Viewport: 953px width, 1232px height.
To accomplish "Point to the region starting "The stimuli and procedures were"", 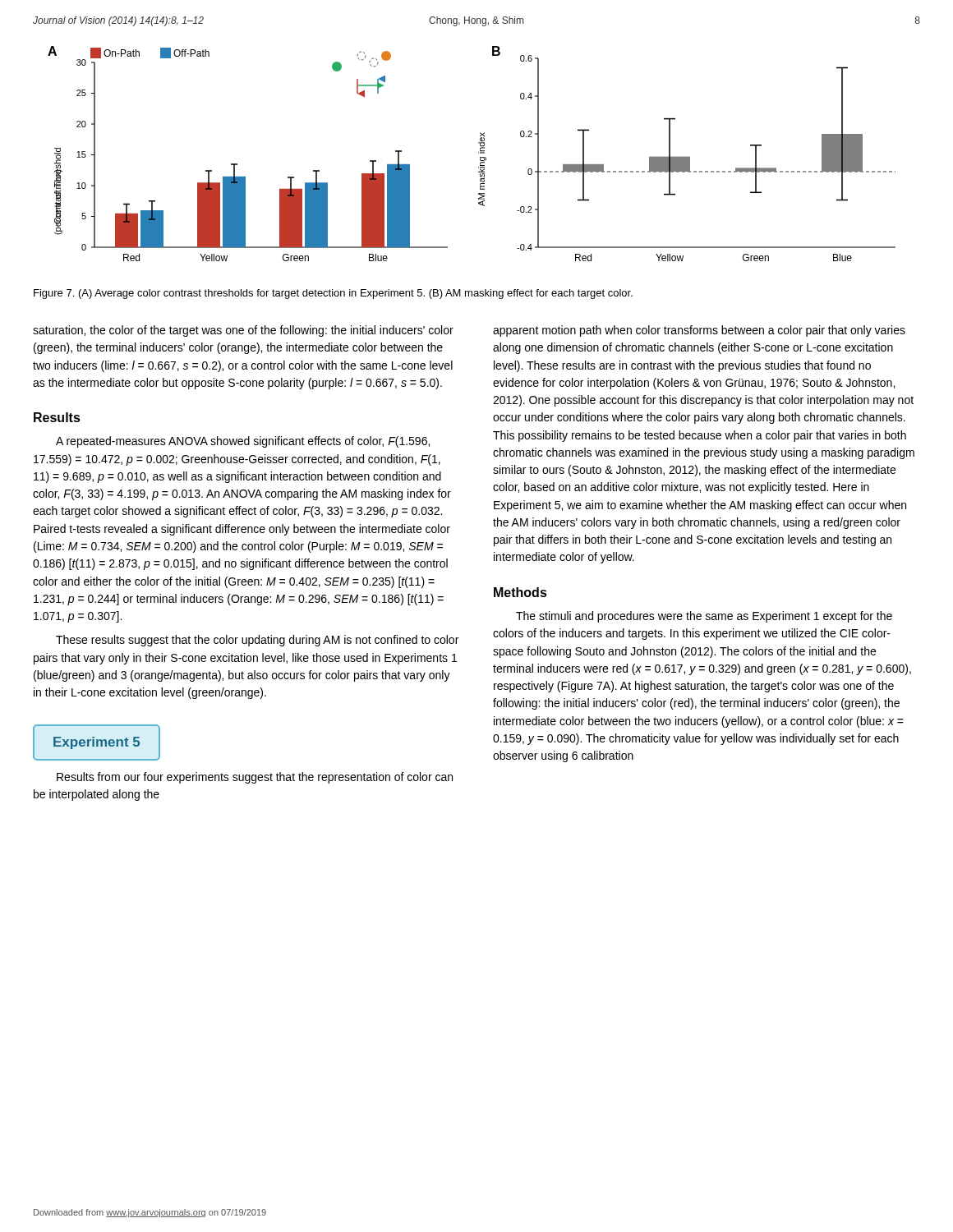I will pos(707,686).
